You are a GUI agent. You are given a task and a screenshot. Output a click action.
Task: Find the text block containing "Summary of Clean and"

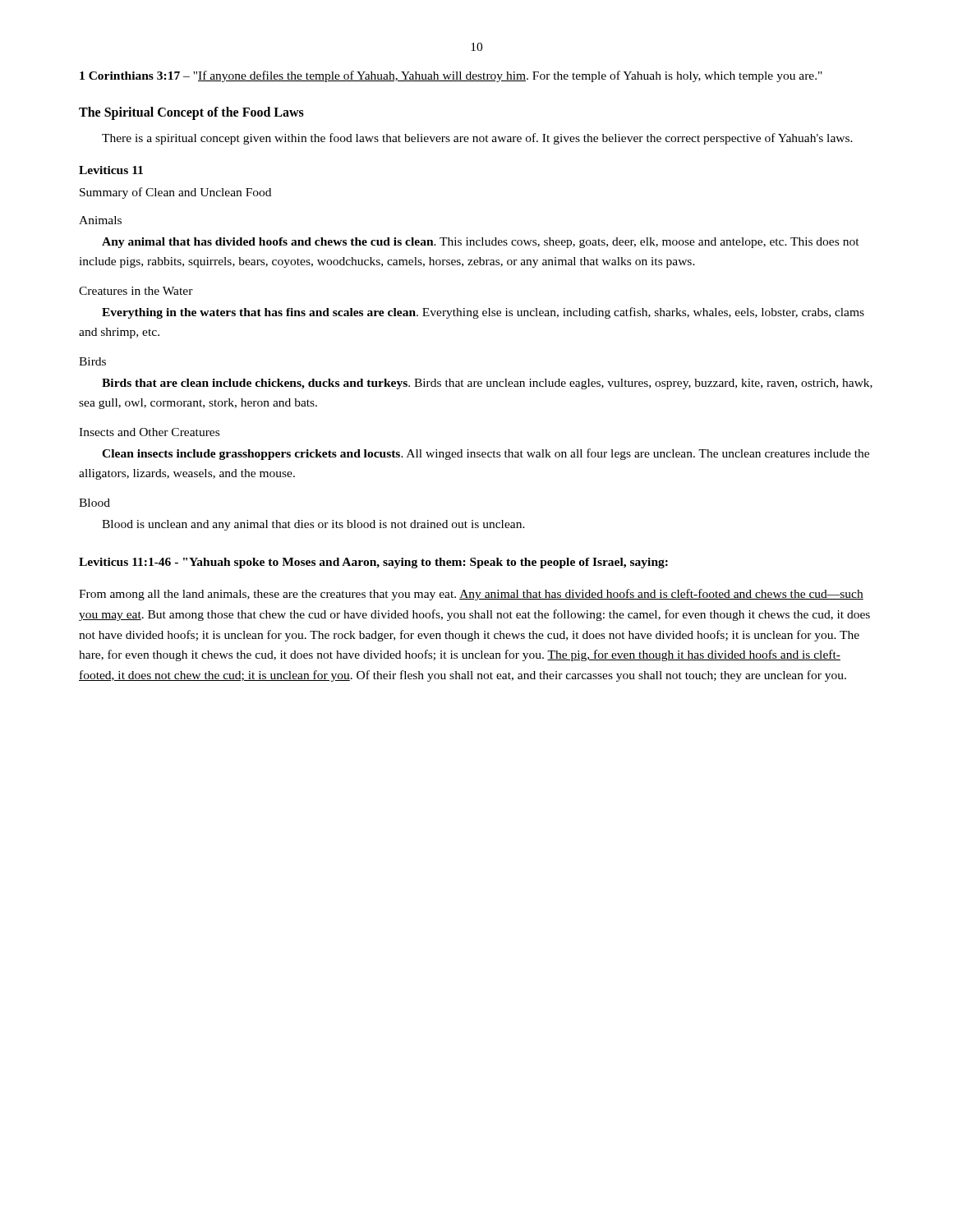175,192
